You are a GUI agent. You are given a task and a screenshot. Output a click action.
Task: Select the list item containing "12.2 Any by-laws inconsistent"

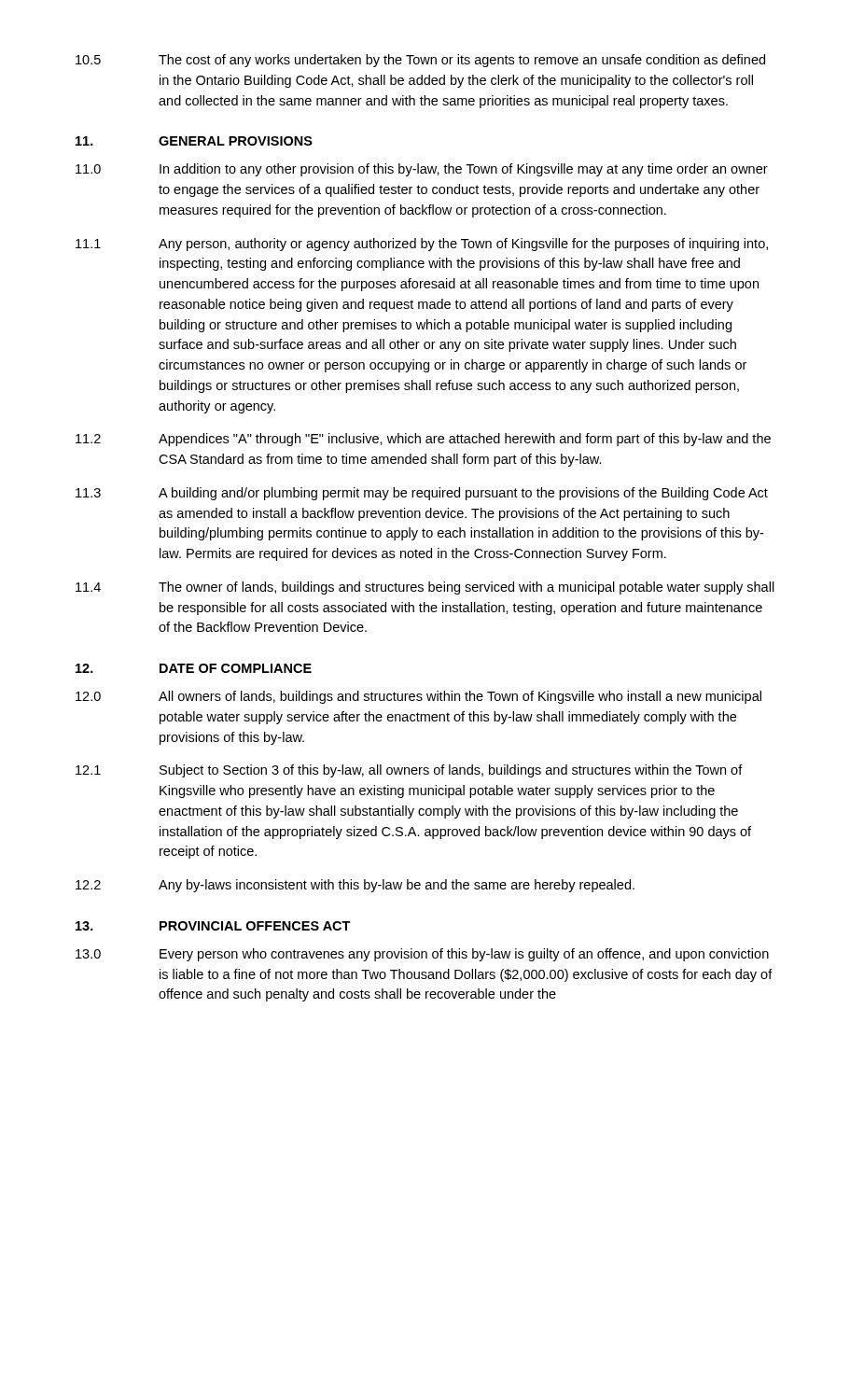point(425,886)
